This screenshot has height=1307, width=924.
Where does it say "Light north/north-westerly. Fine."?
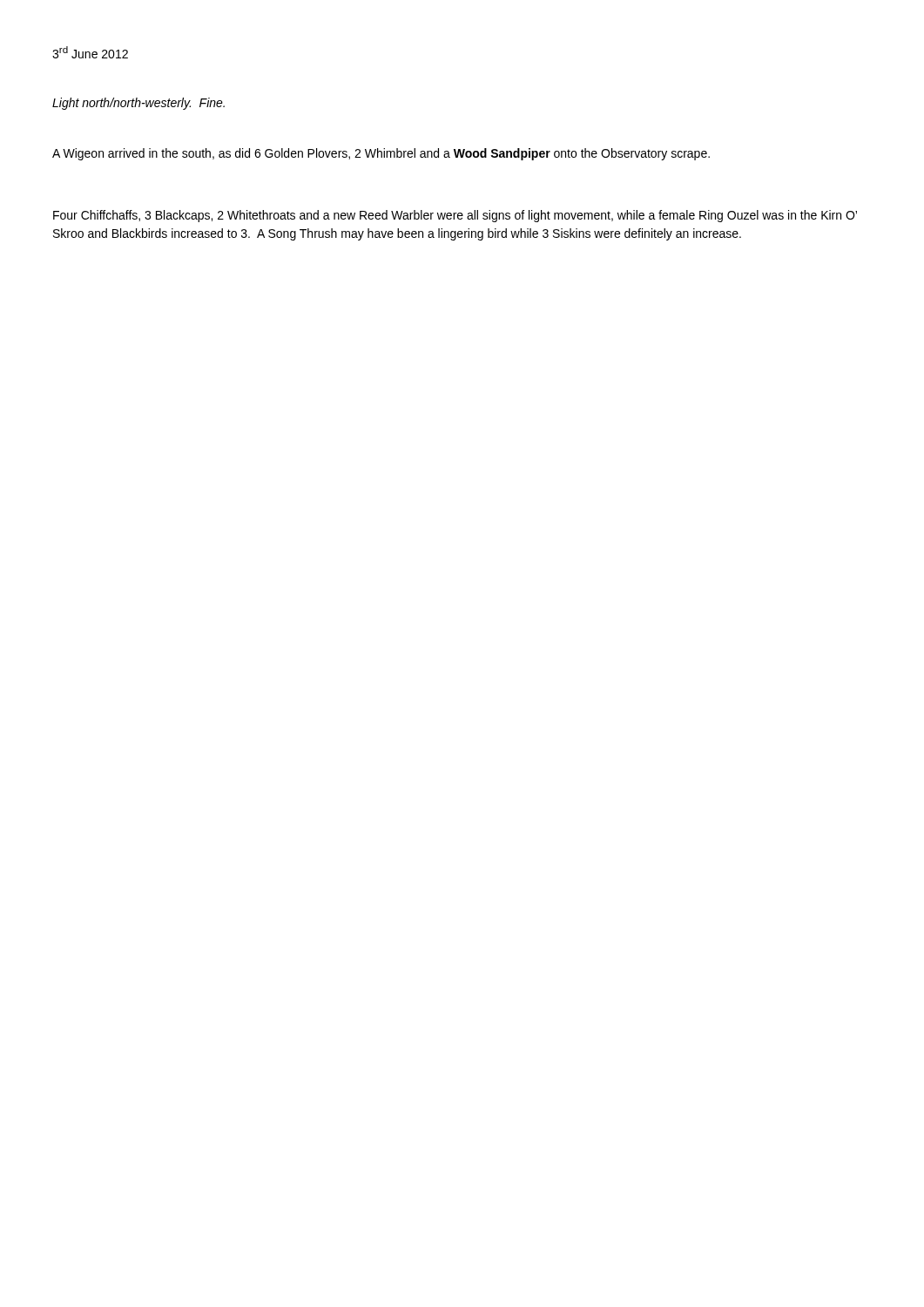pos(139,103)
